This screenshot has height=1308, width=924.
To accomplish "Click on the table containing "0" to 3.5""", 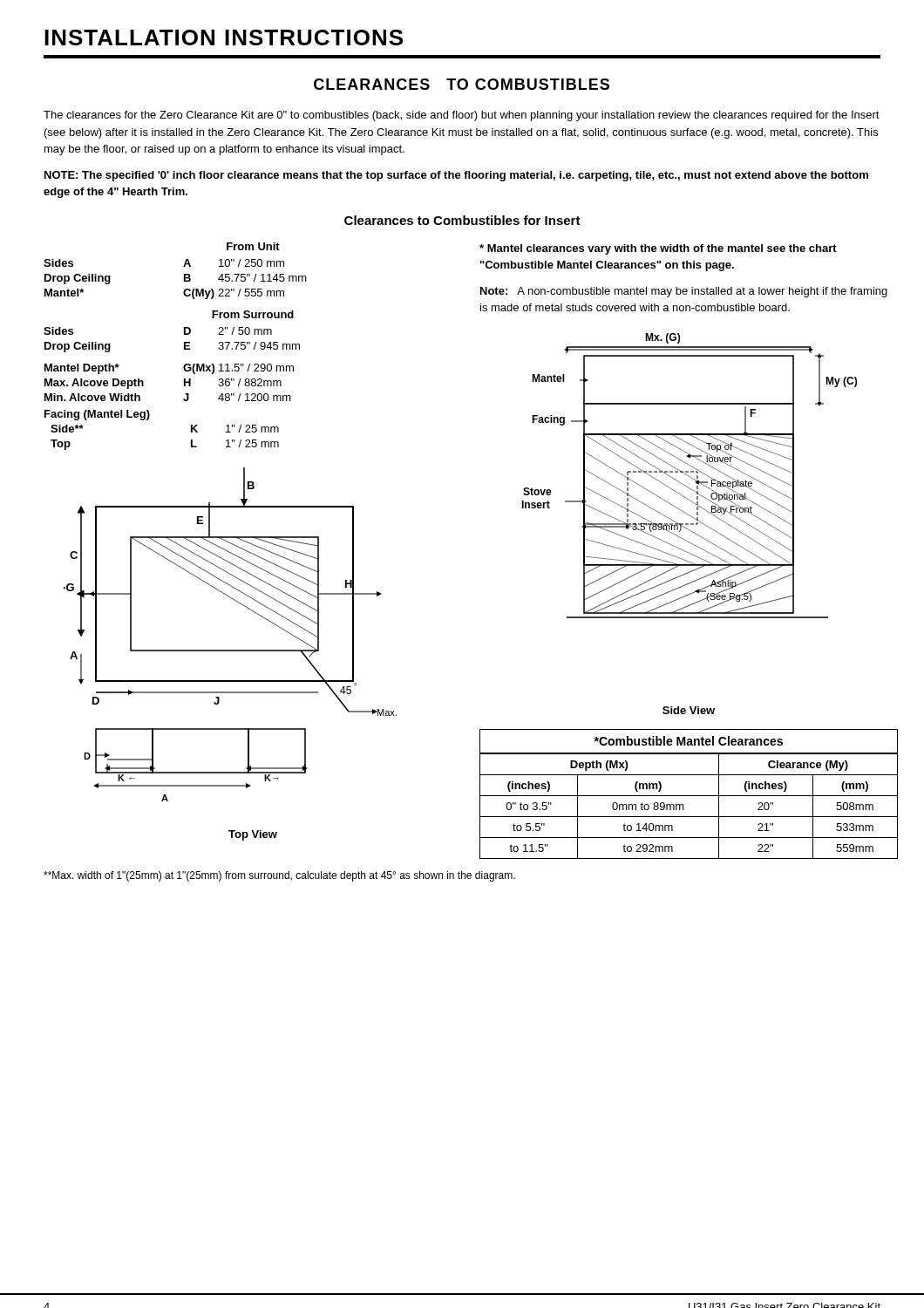I will pyautogui.click(x=689, y=793).
